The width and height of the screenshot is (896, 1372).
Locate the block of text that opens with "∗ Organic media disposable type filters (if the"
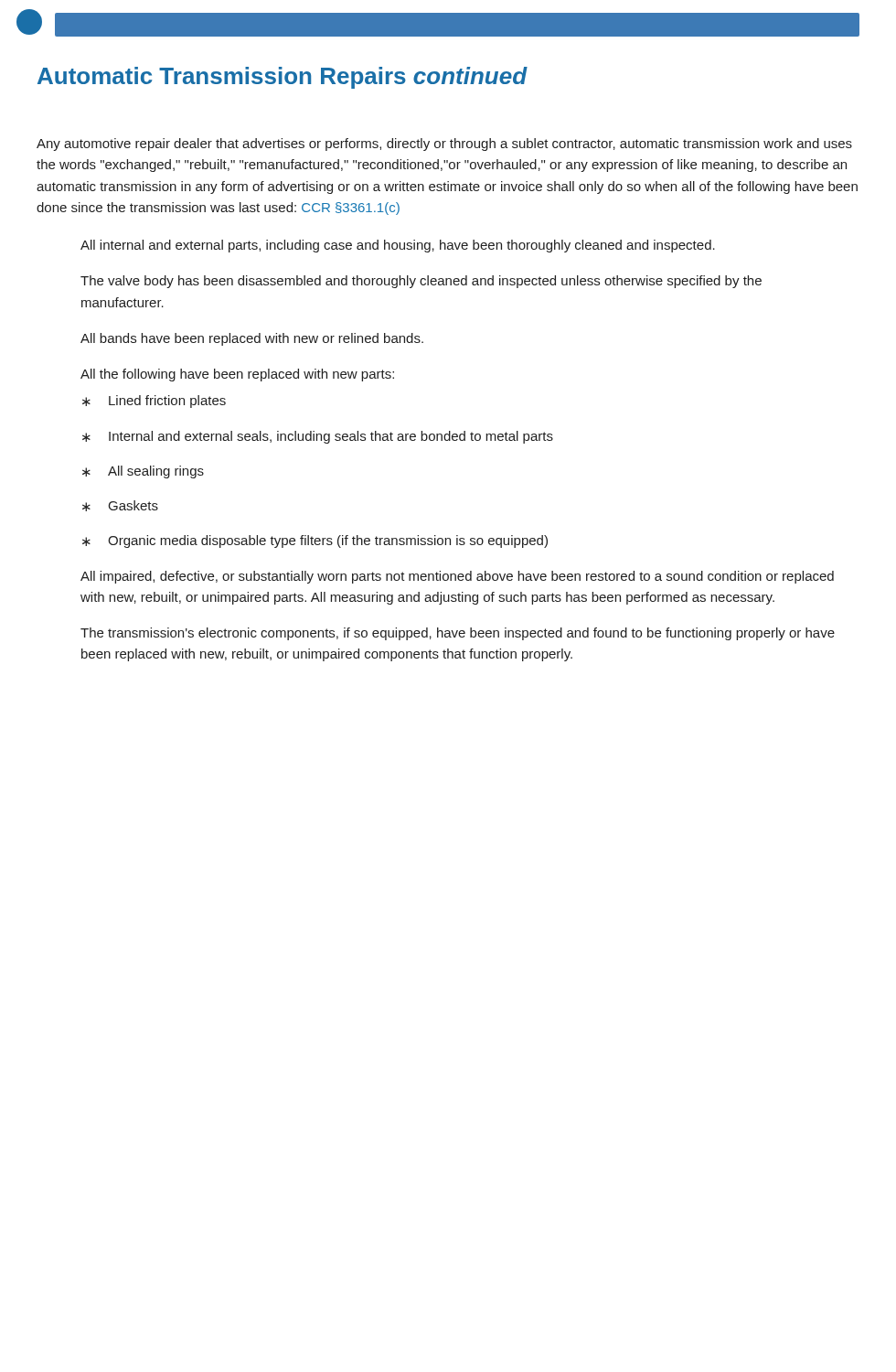click(461, 541)
